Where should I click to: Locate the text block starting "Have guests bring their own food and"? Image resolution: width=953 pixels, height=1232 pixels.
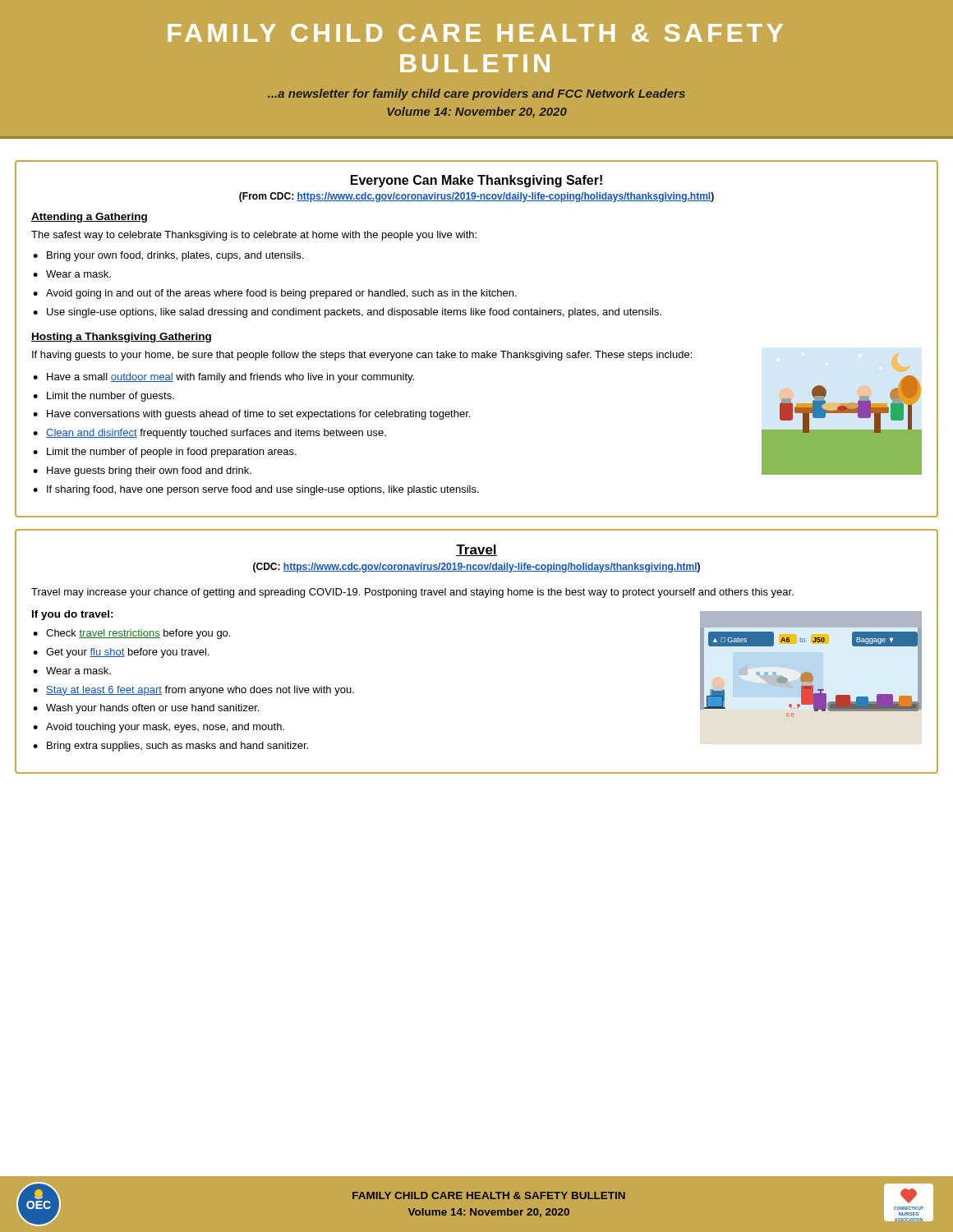pyautogui.click(x=149, y=470)
